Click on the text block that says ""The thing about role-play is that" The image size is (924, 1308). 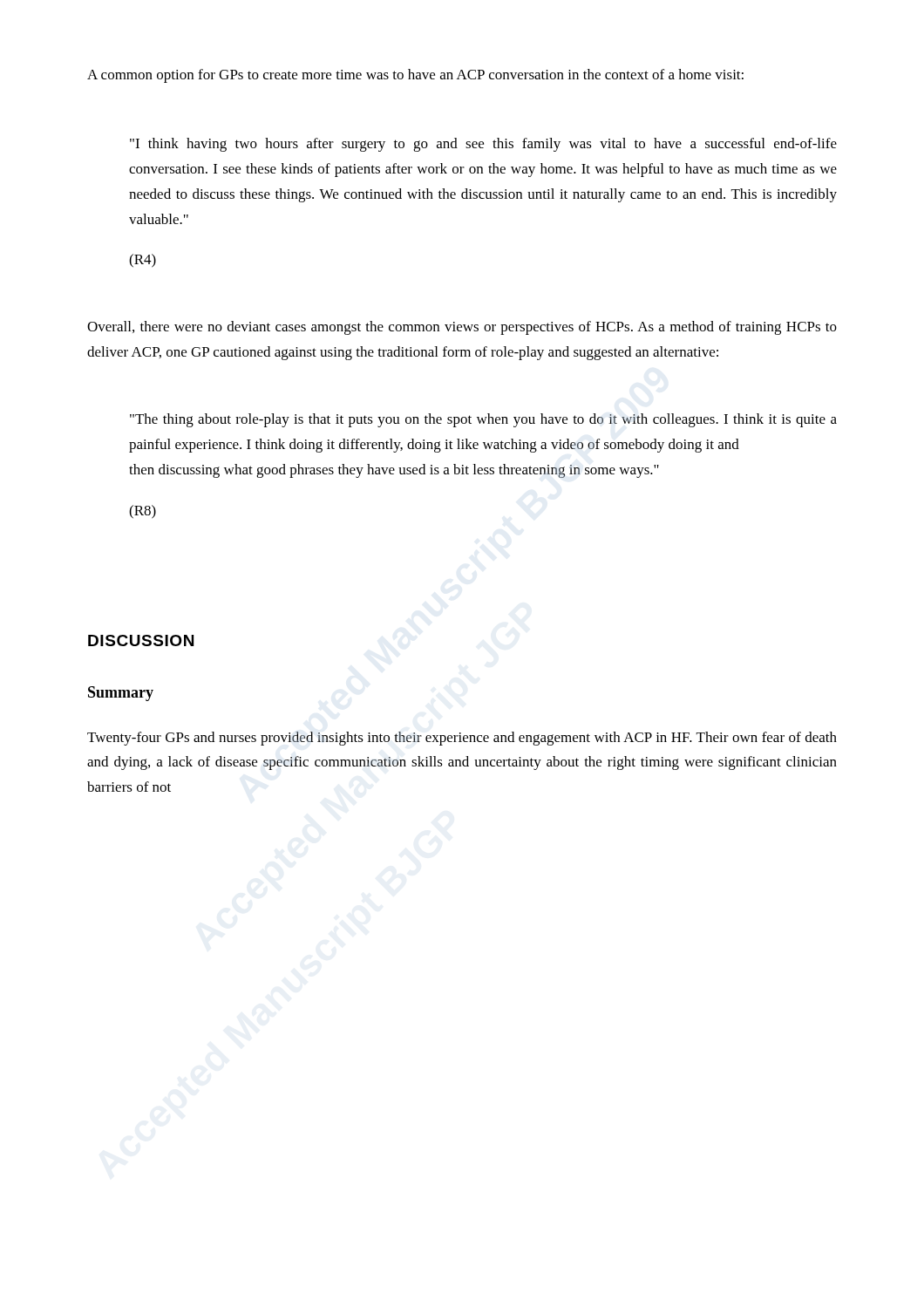[483, 444]
